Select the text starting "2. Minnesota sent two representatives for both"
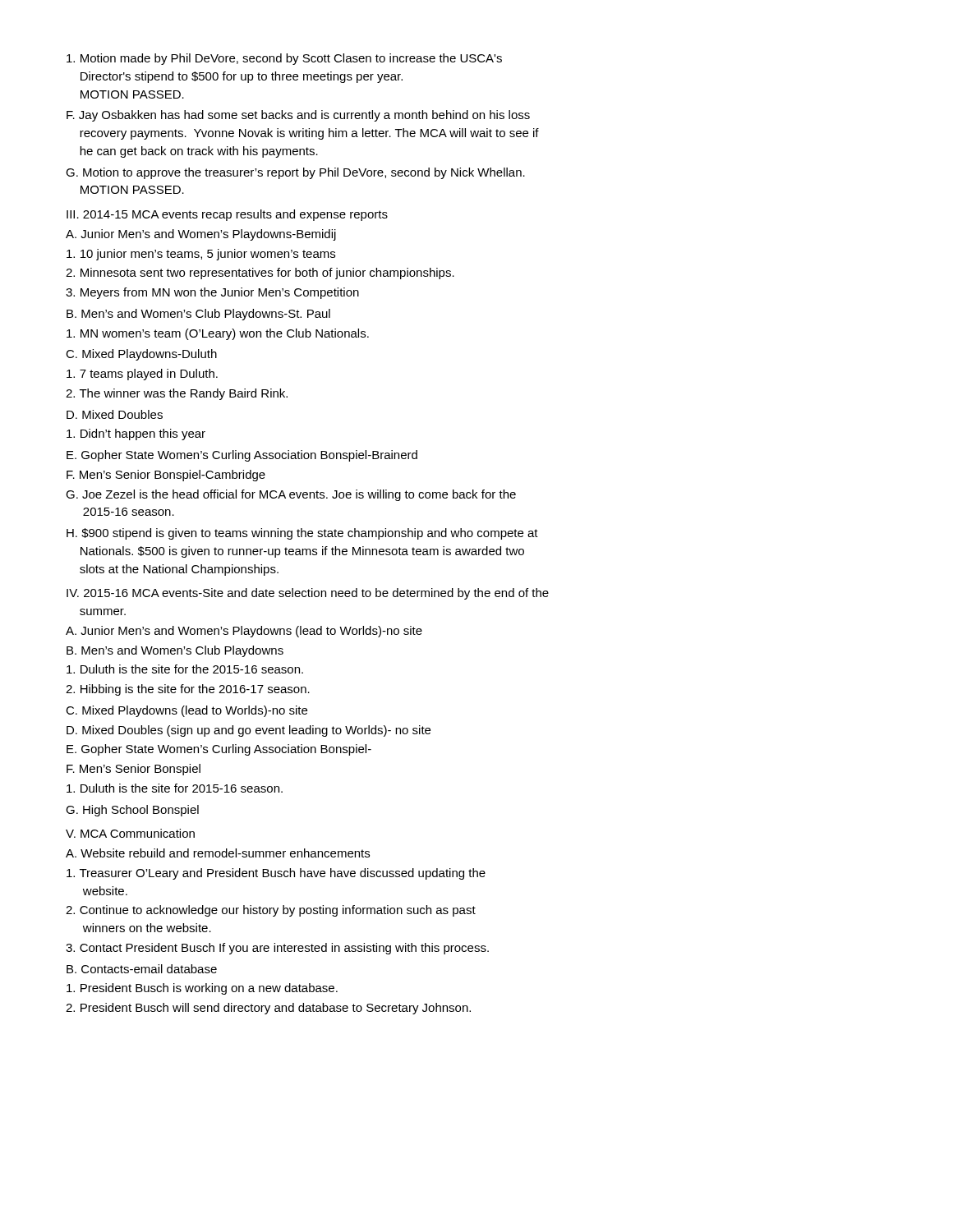This screenshot has height=1232, width=953. coord(260,272)
